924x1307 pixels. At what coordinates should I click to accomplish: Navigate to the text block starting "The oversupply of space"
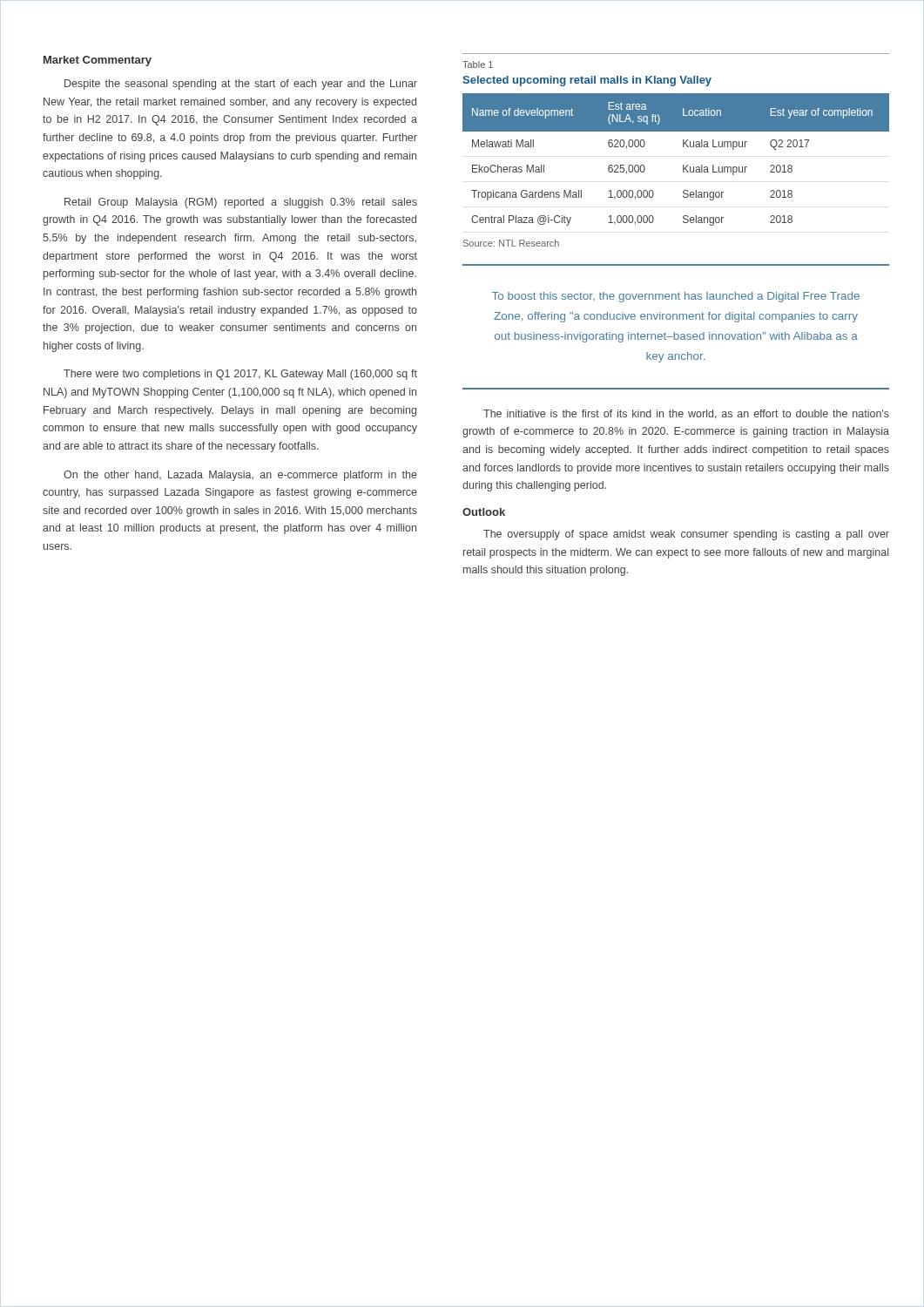point(676,552)
